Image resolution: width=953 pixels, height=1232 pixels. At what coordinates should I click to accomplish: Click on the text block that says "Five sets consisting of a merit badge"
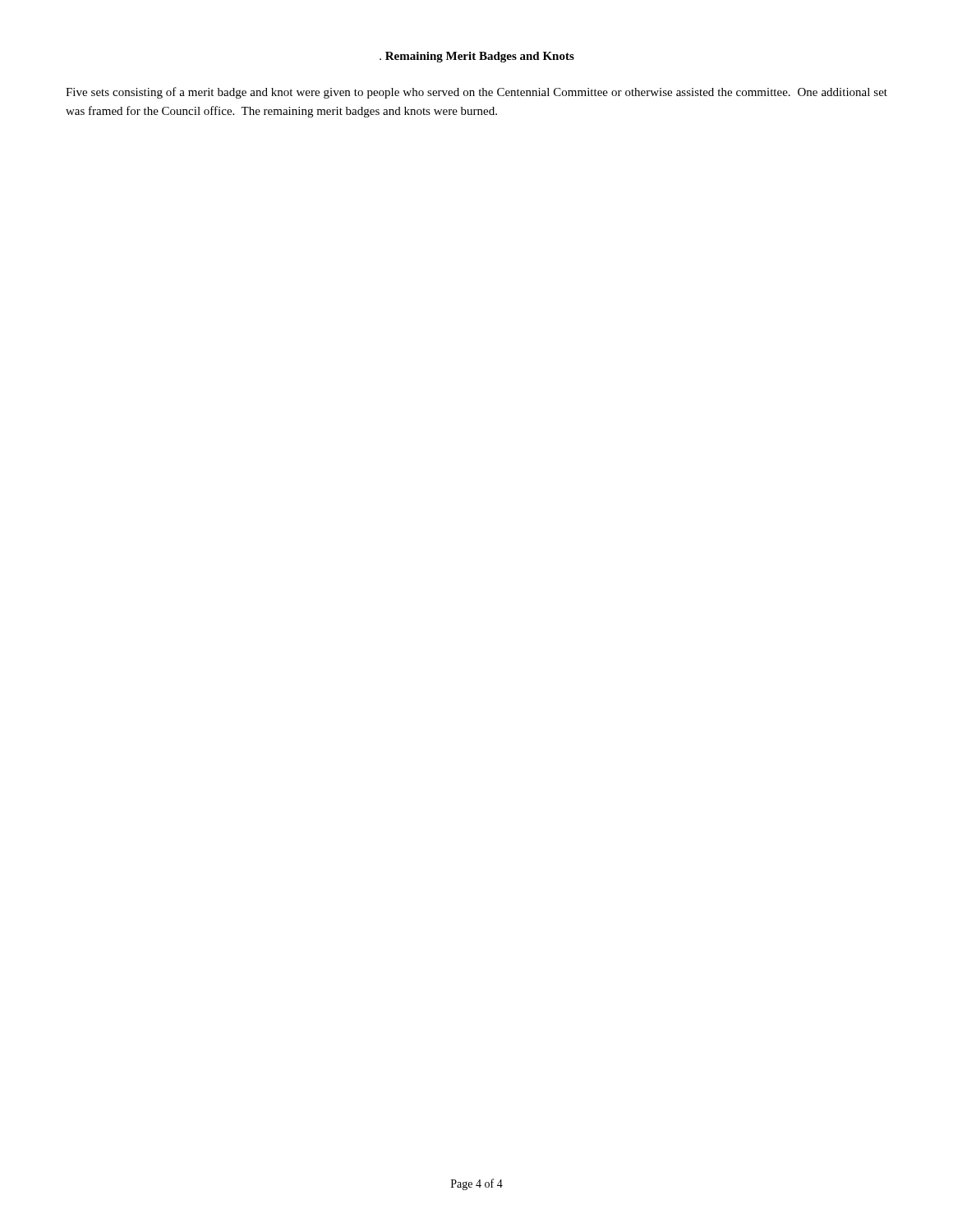tap(476, 101)
